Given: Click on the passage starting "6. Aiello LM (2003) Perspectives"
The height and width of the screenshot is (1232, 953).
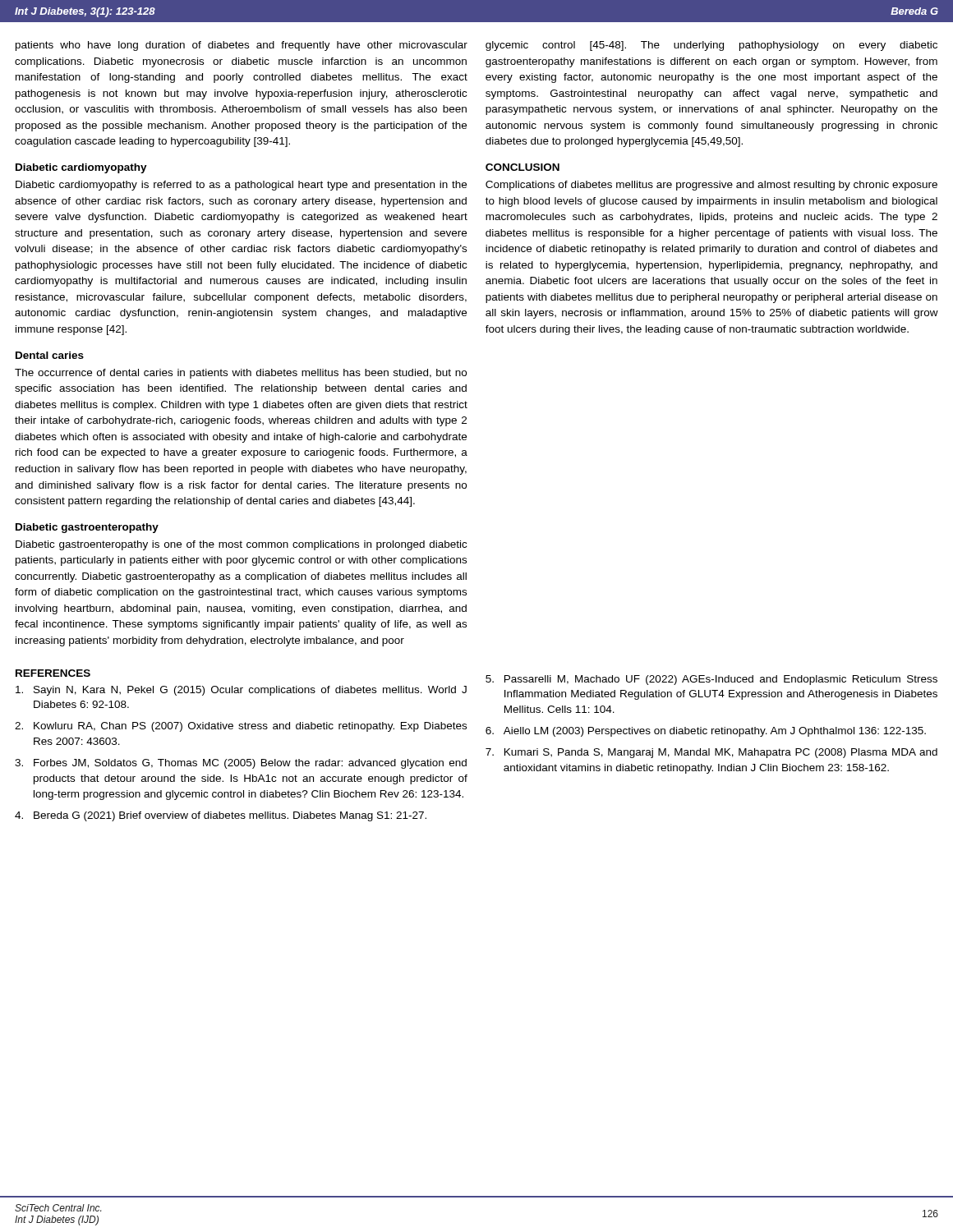Looking at the screenshot, I should point(712,732).
